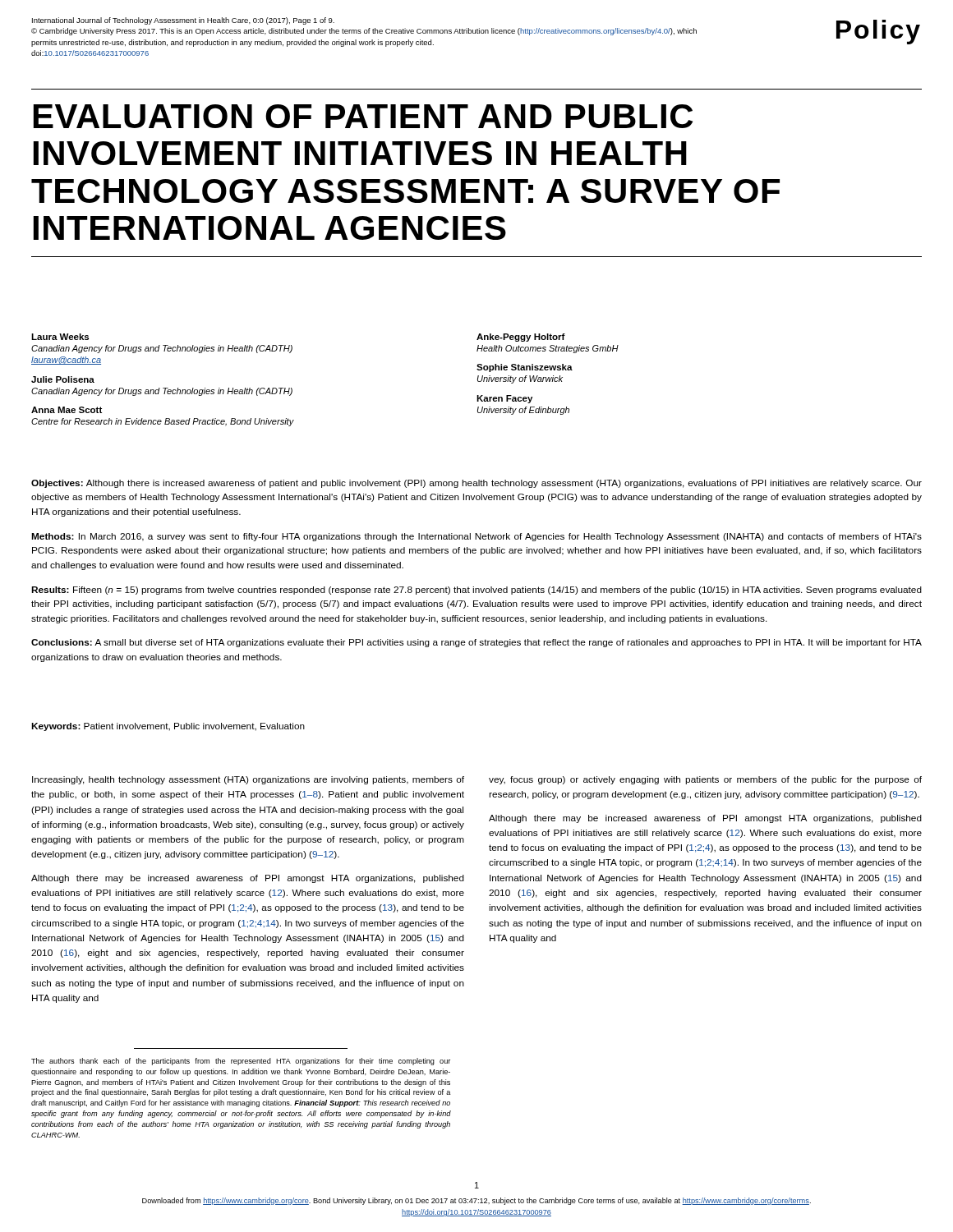
Task: Find the text block that reads "Laura Weeks Canadian Agency"
Action: (250, 380)
